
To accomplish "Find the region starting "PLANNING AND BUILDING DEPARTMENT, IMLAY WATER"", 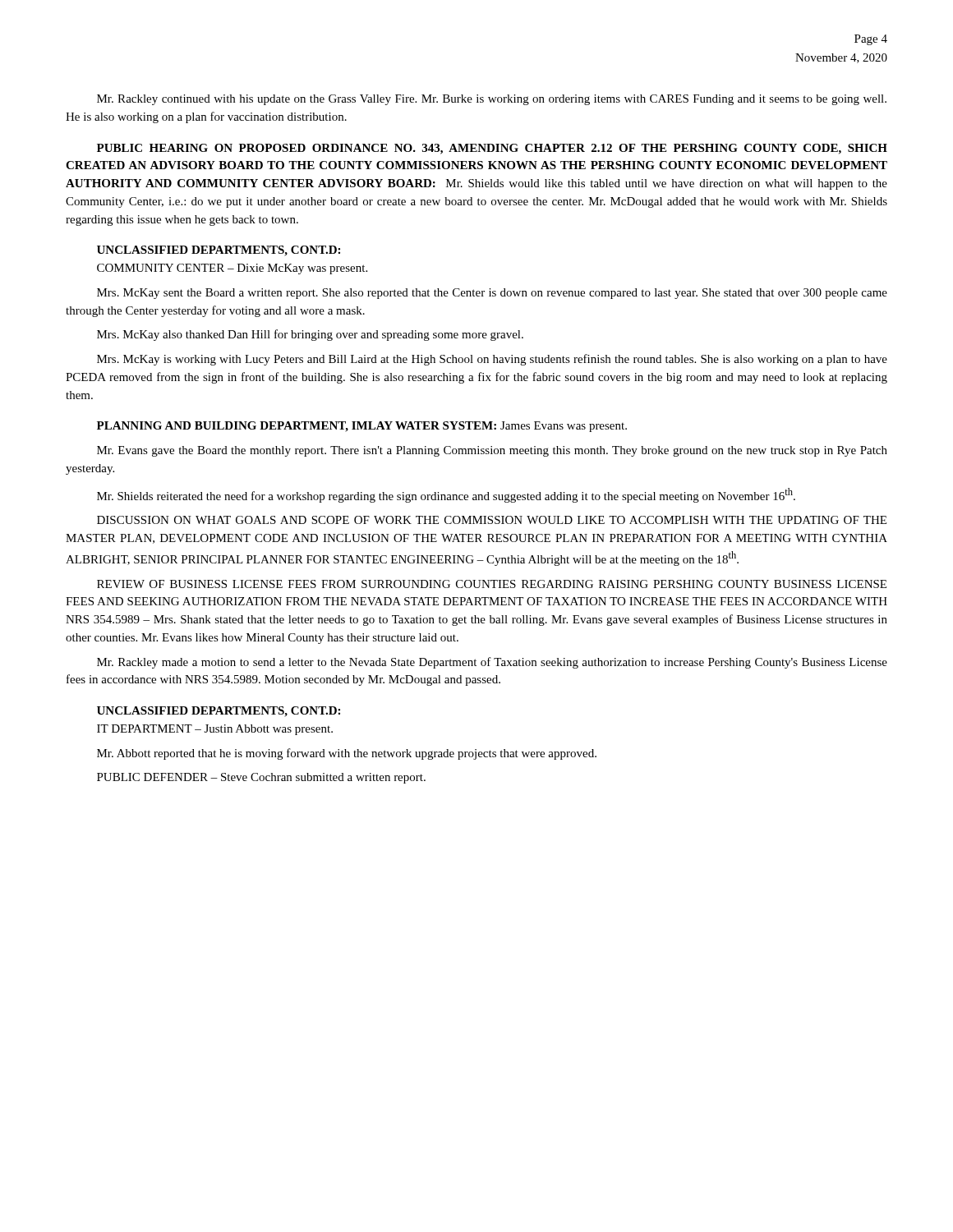I will pos(476,426).
